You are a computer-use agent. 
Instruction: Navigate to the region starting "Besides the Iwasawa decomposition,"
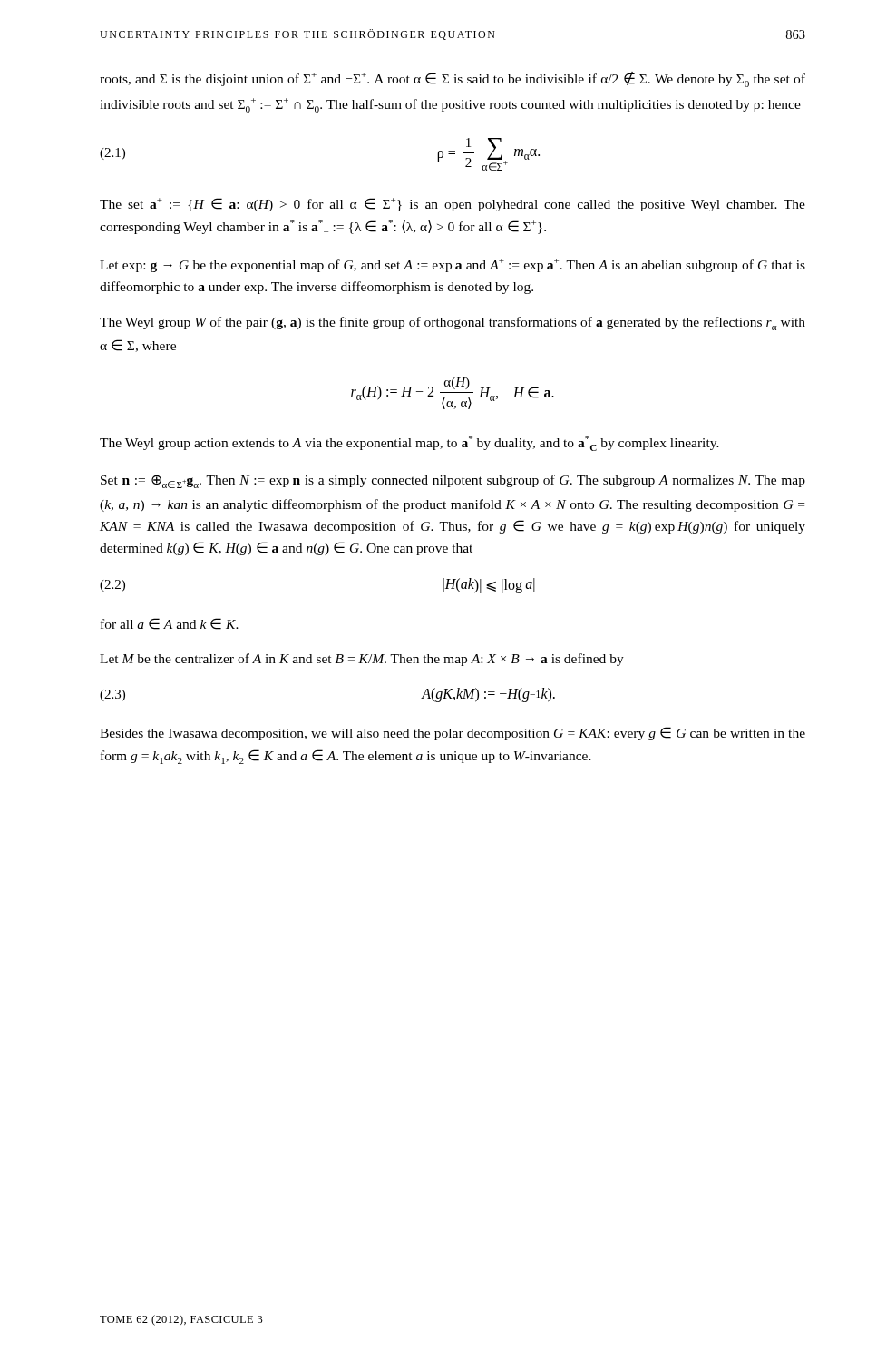(x=453, y=746)
